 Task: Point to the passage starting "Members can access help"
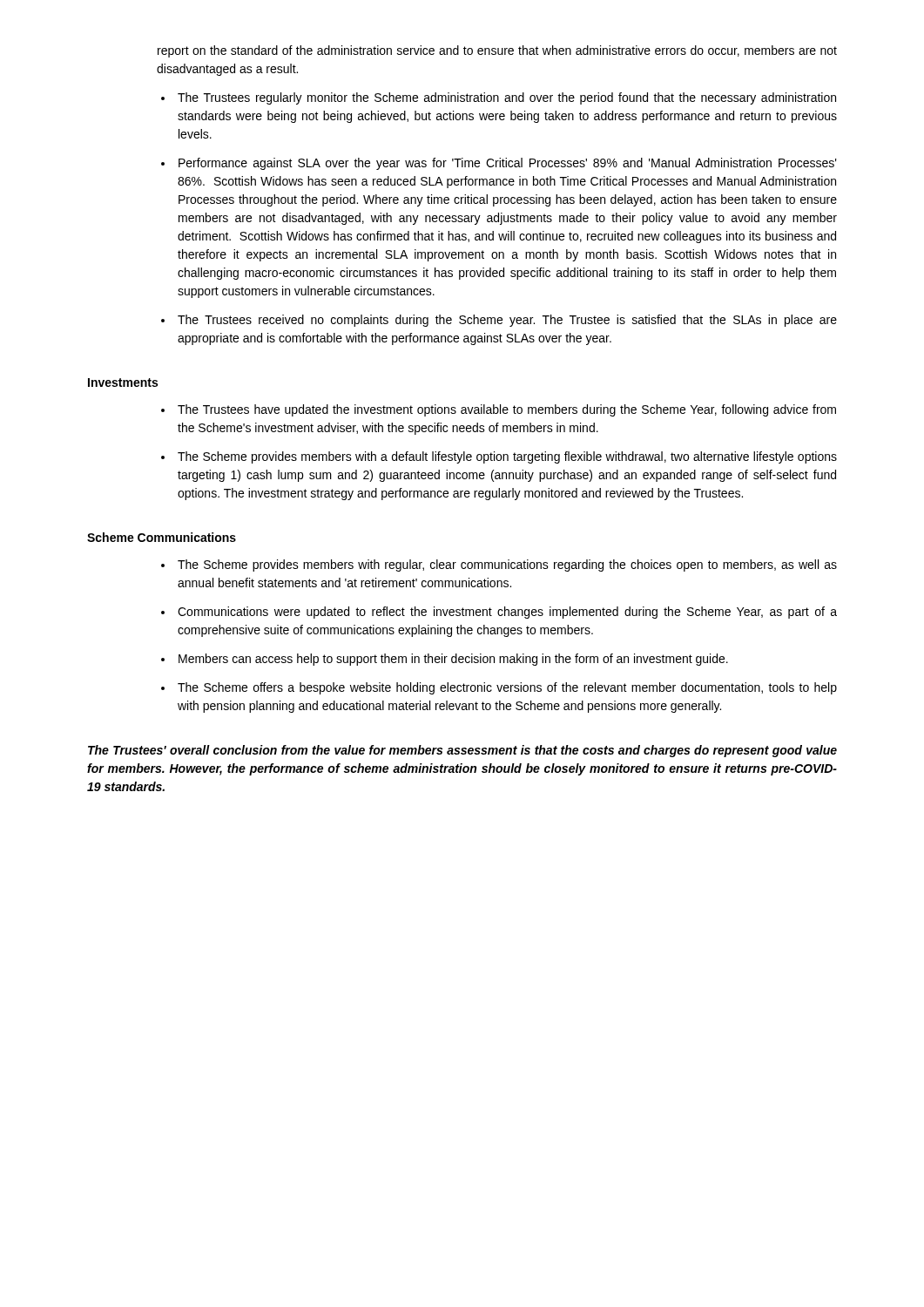453,659
